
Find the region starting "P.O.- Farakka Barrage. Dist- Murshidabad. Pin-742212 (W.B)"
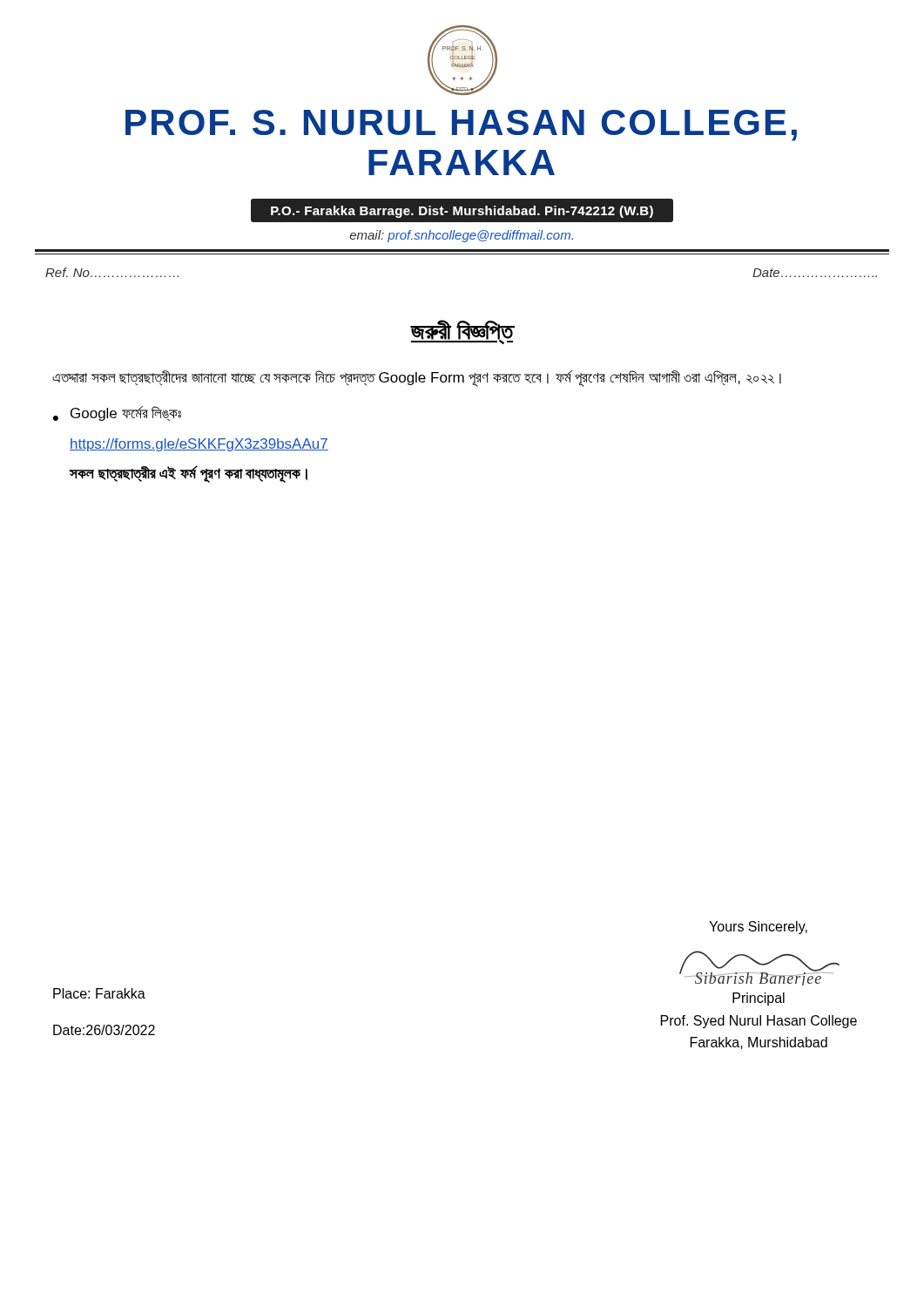point(462,211)
